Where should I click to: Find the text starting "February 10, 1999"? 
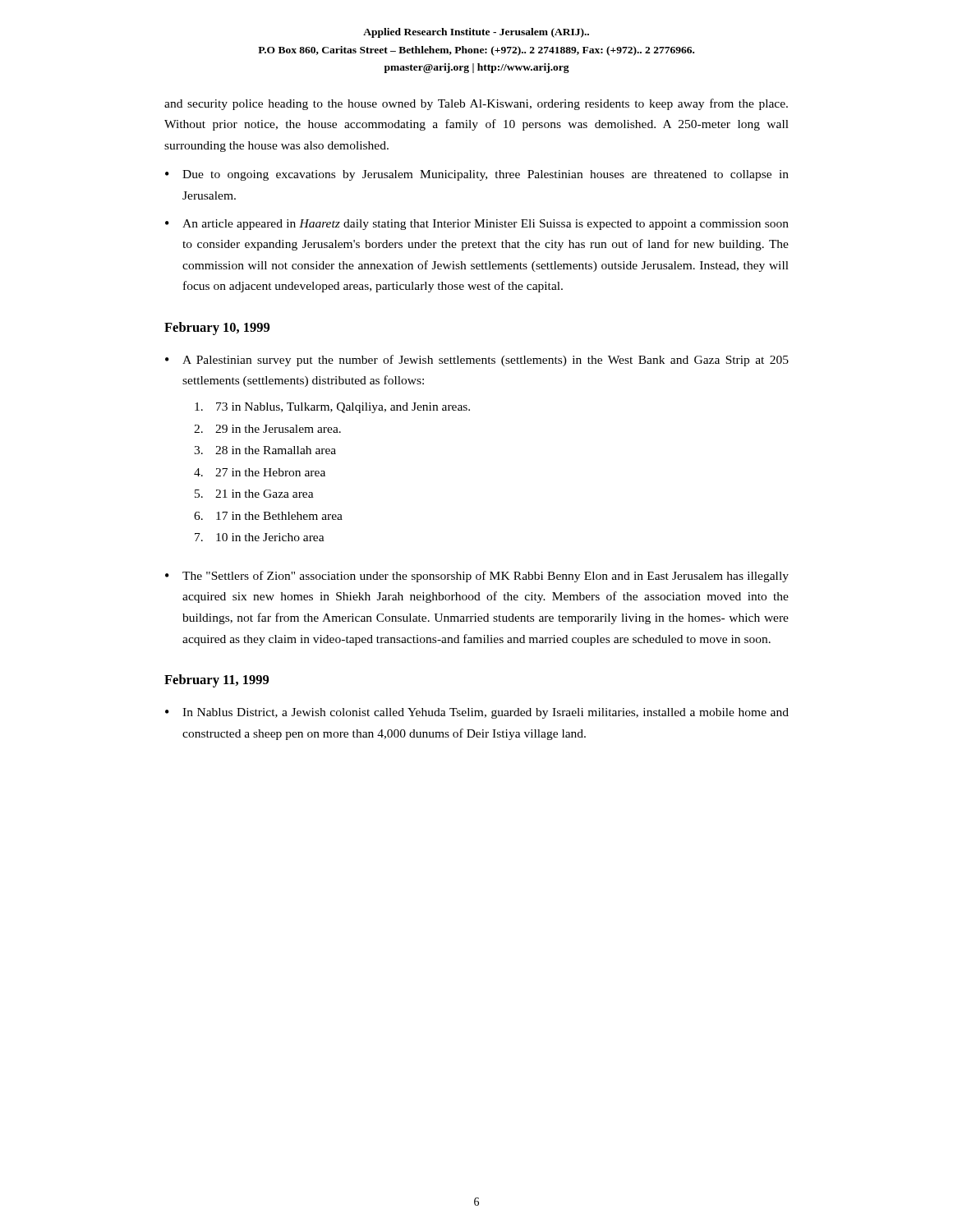[217, 327]
